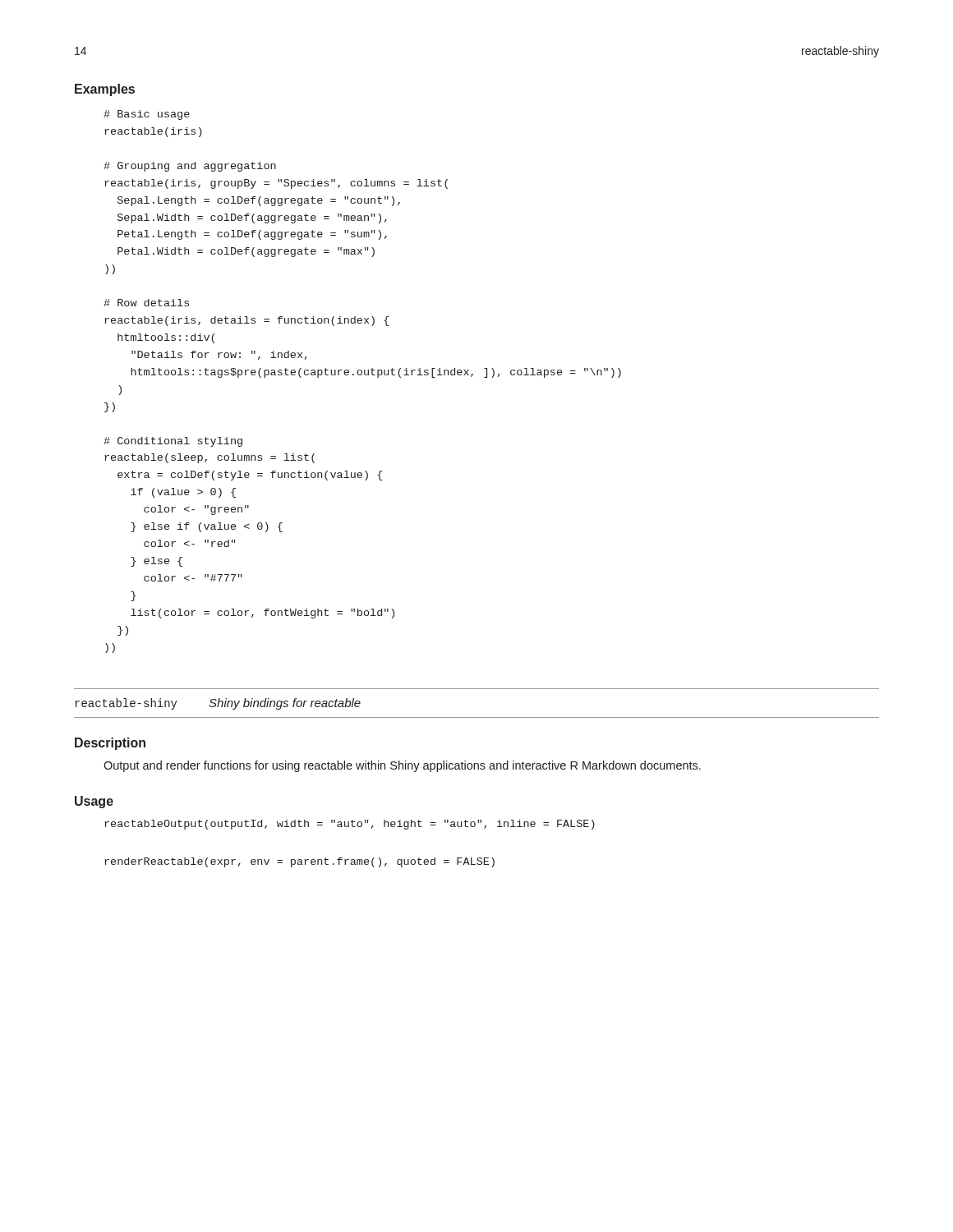This screenshot has height=1232, width=953.
Task: Click on the section header containing "reactable-shiny Shiny bindings"
Action: (217, 703)
